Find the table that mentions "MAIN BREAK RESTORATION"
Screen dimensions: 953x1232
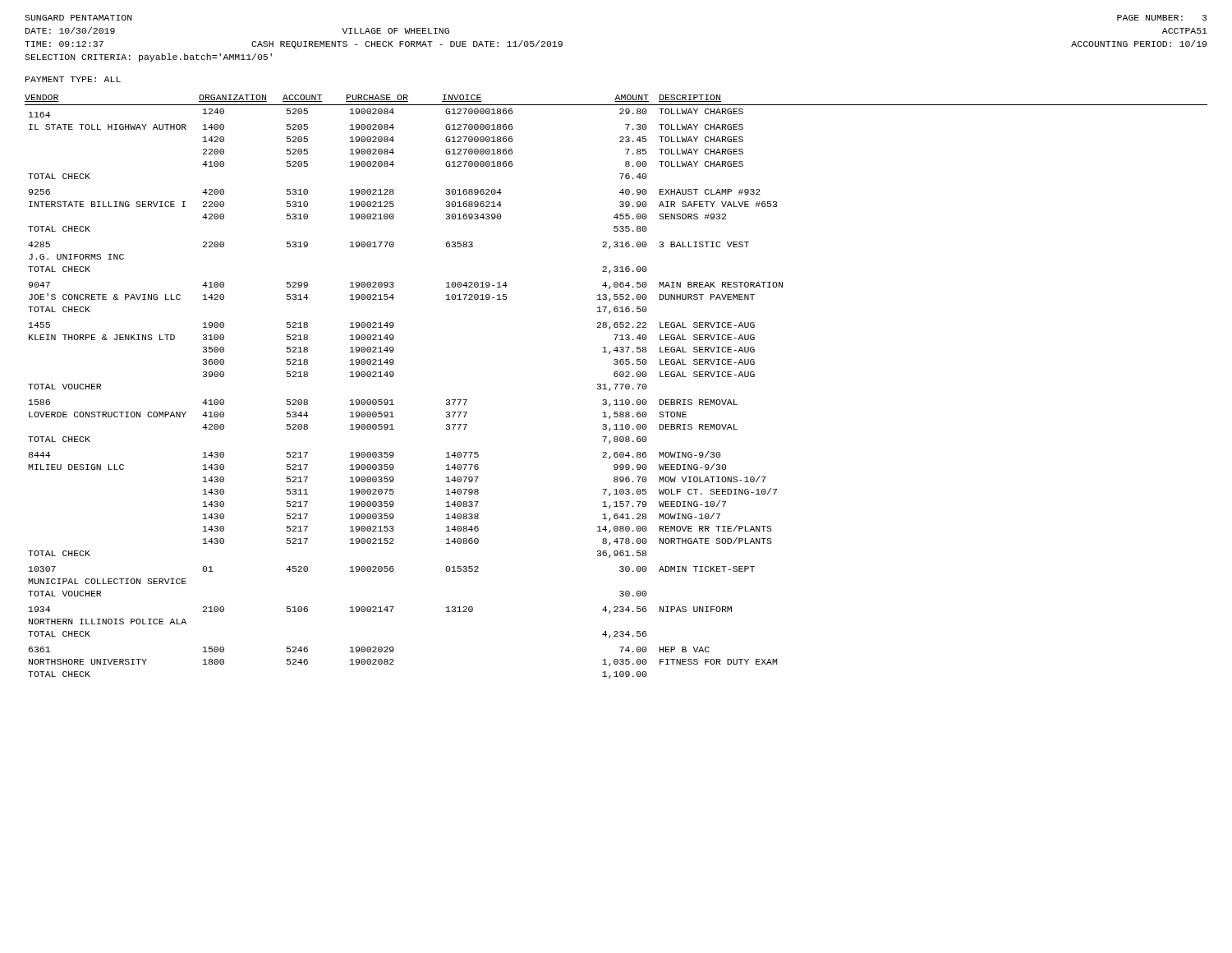[x=616, y=386]
